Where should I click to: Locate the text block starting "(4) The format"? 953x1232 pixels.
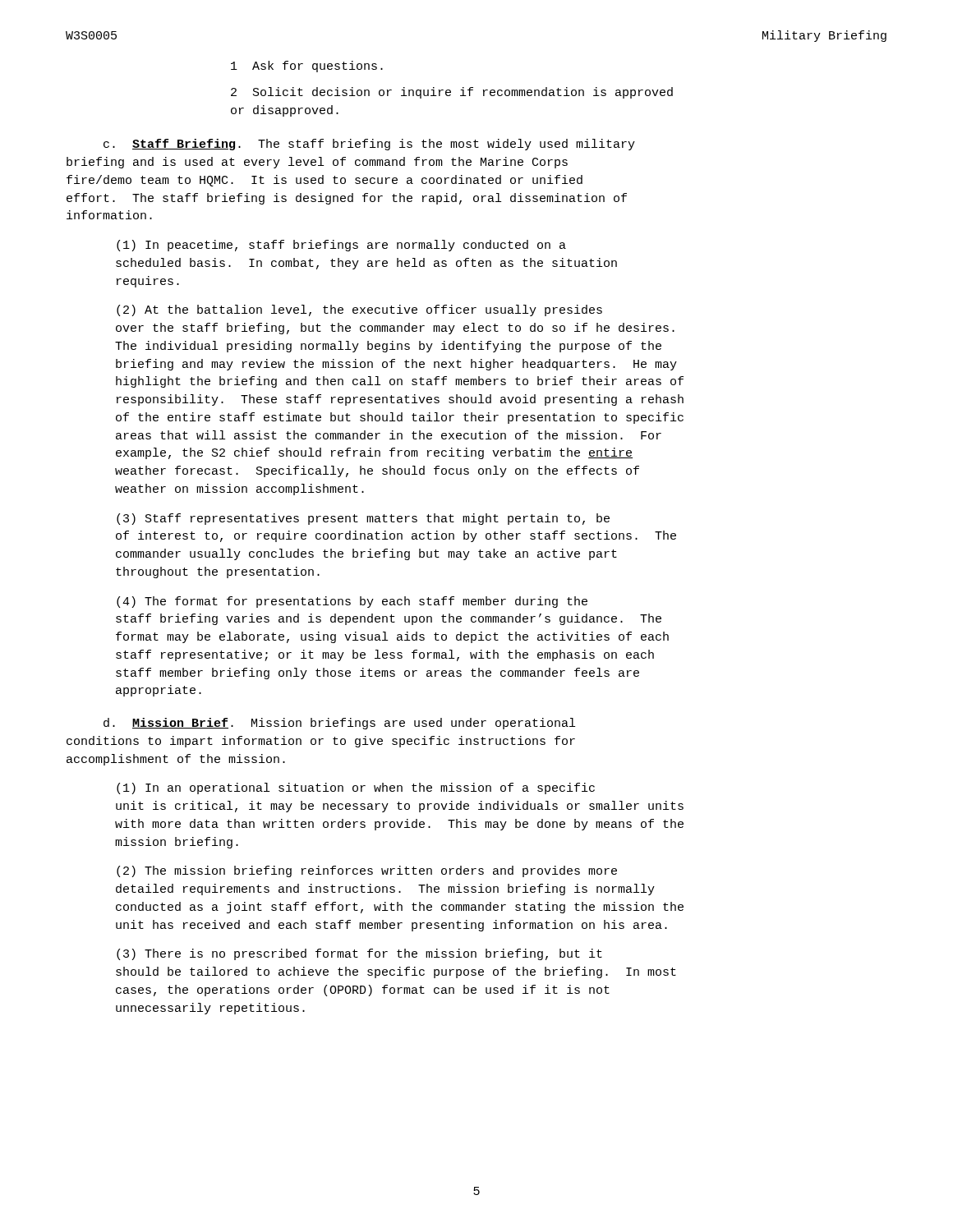392,647
